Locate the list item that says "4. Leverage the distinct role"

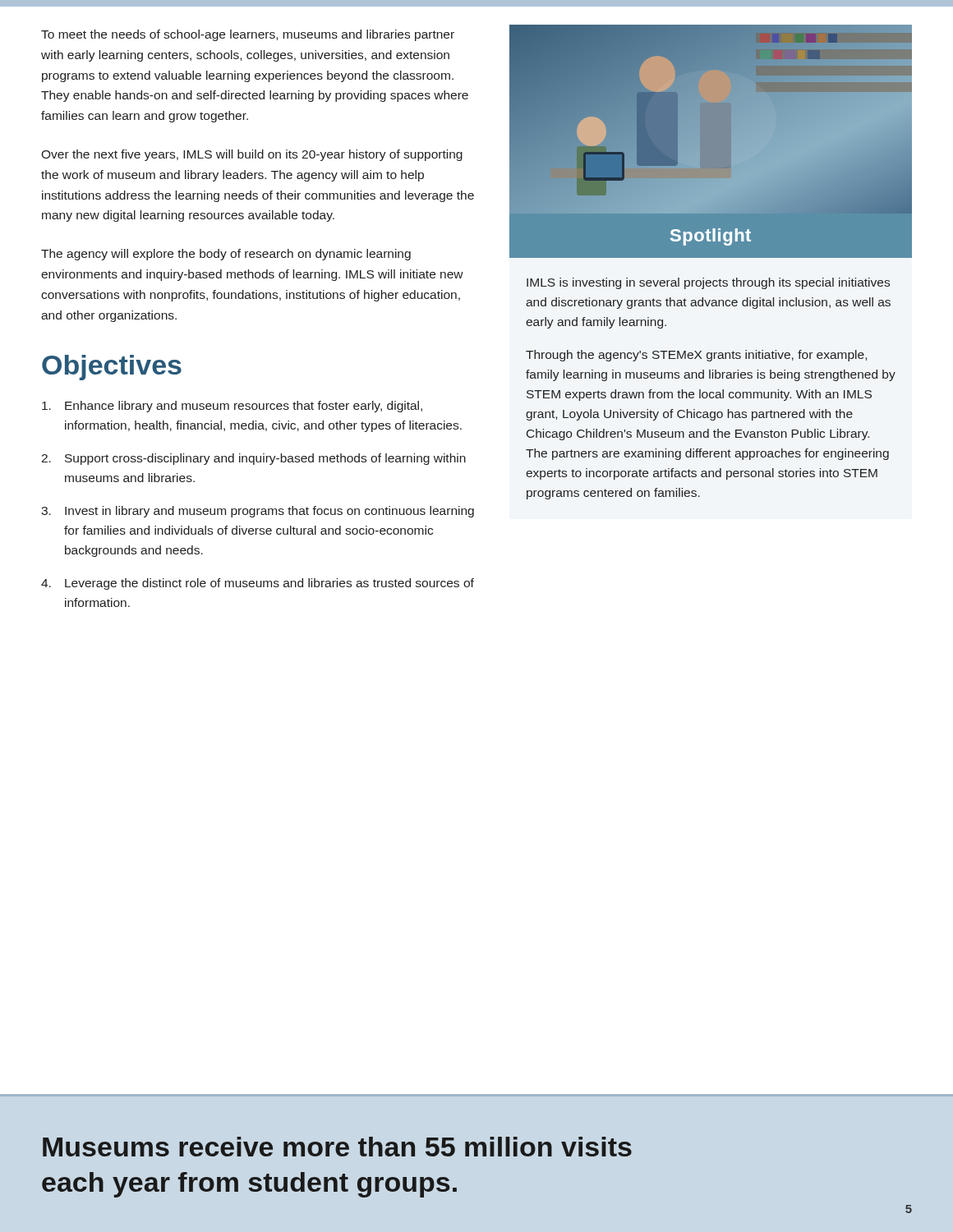pos(259,593)
